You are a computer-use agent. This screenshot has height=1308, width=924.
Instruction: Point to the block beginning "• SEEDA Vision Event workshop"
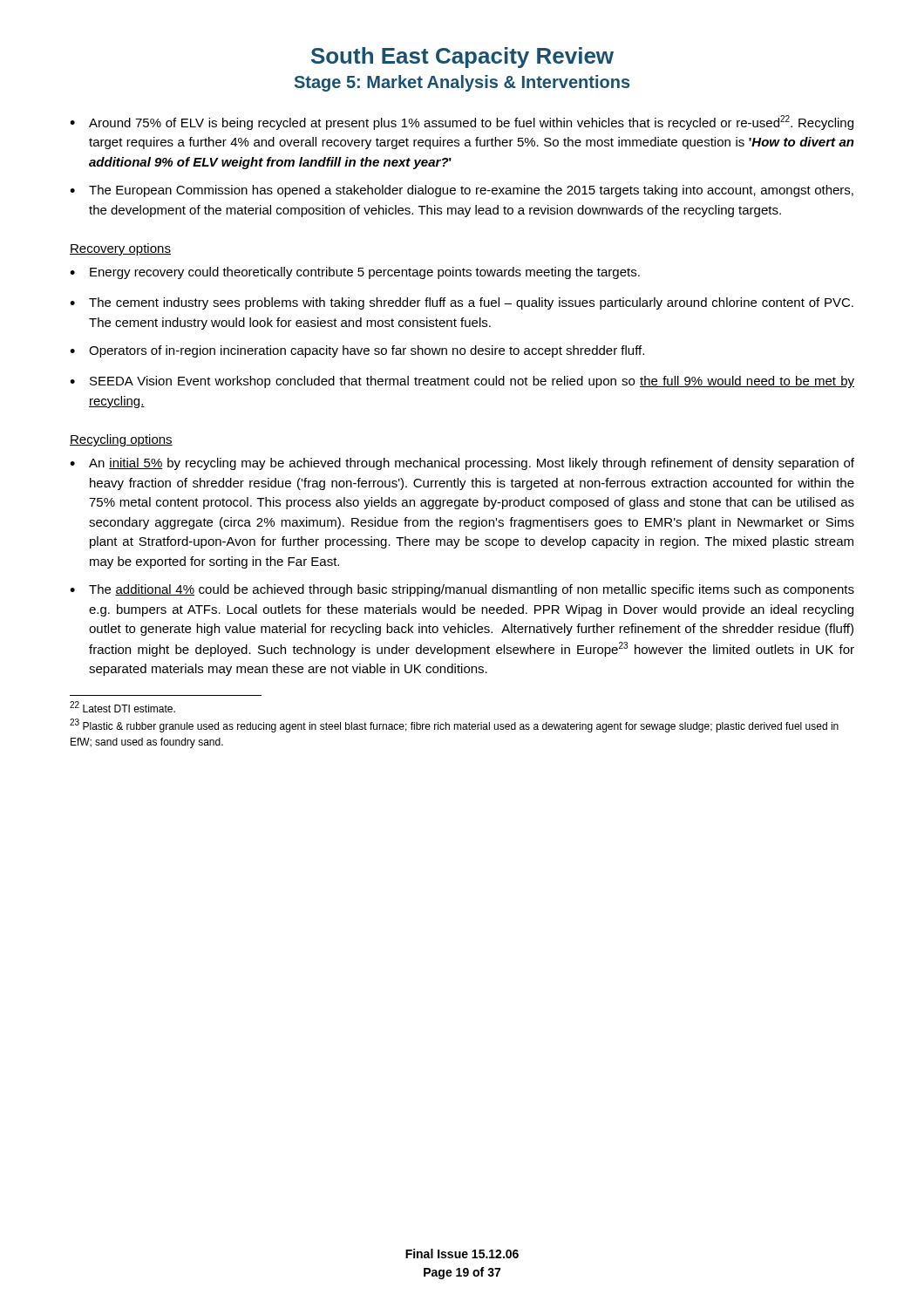[x=462, y=391]
